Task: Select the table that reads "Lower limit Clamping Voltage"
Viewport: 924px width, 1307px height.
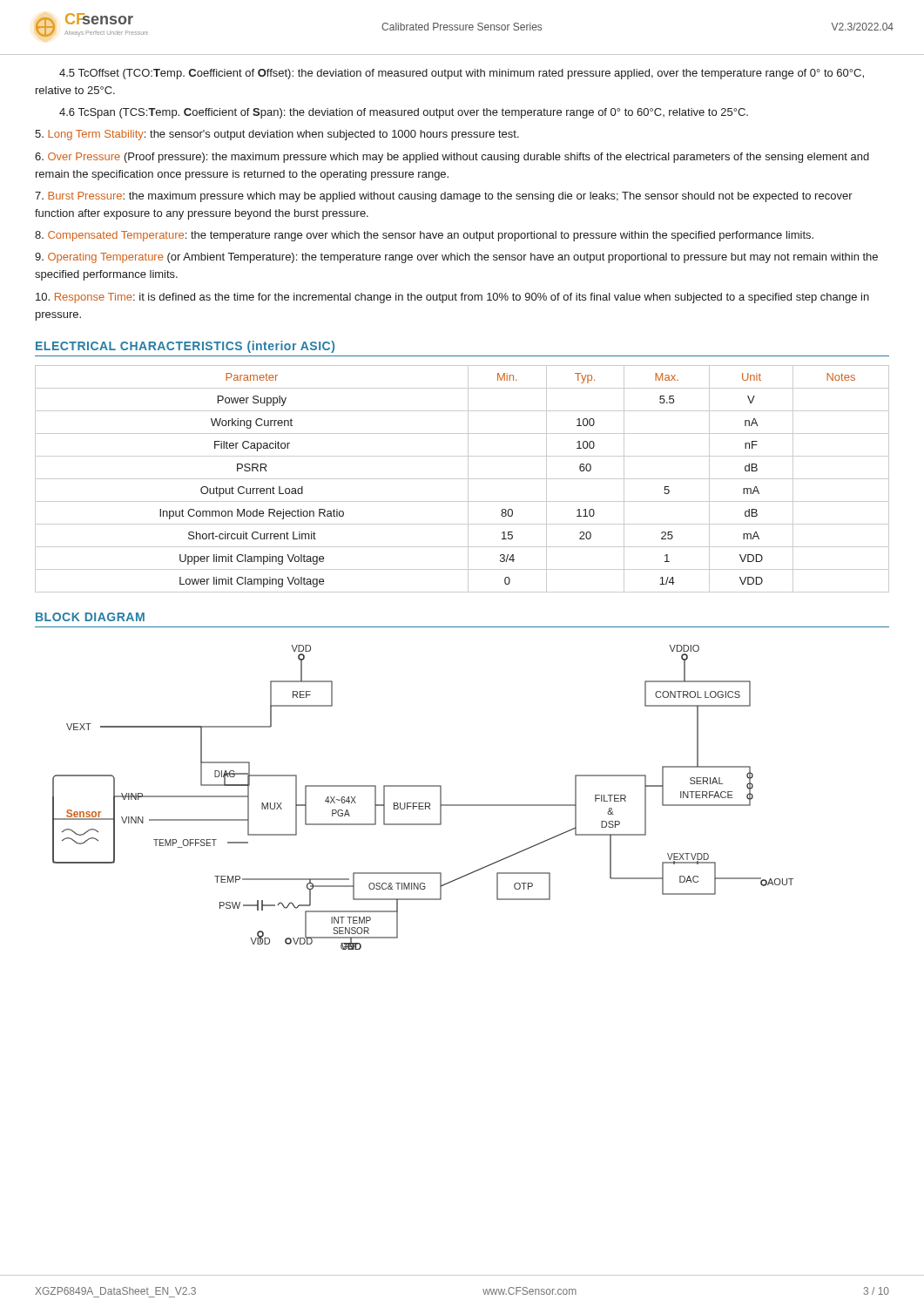Action: [462, 479]
